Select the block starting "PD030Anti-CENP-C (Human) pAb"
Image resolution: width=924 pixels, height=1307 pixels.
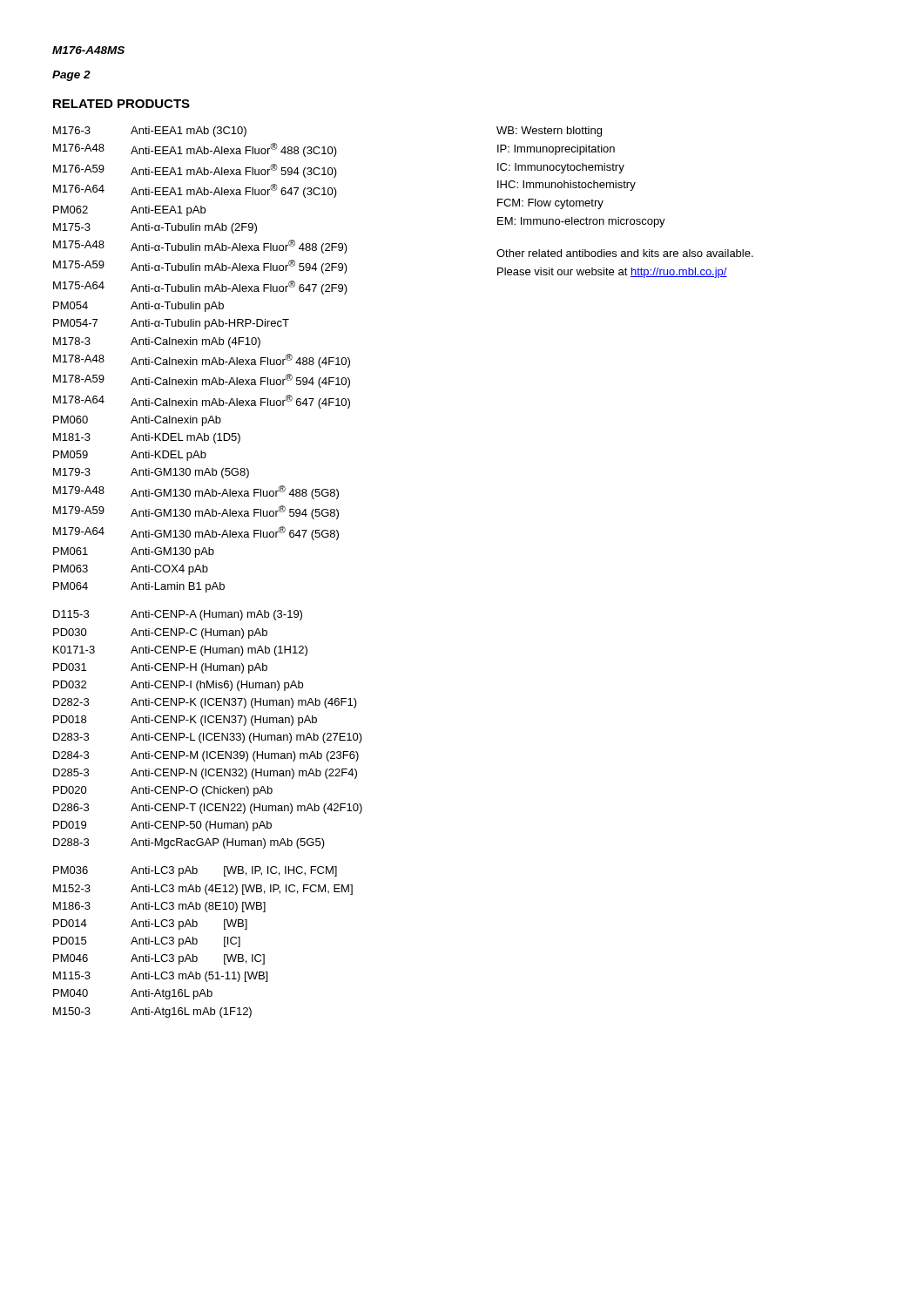tap(160, 632)
